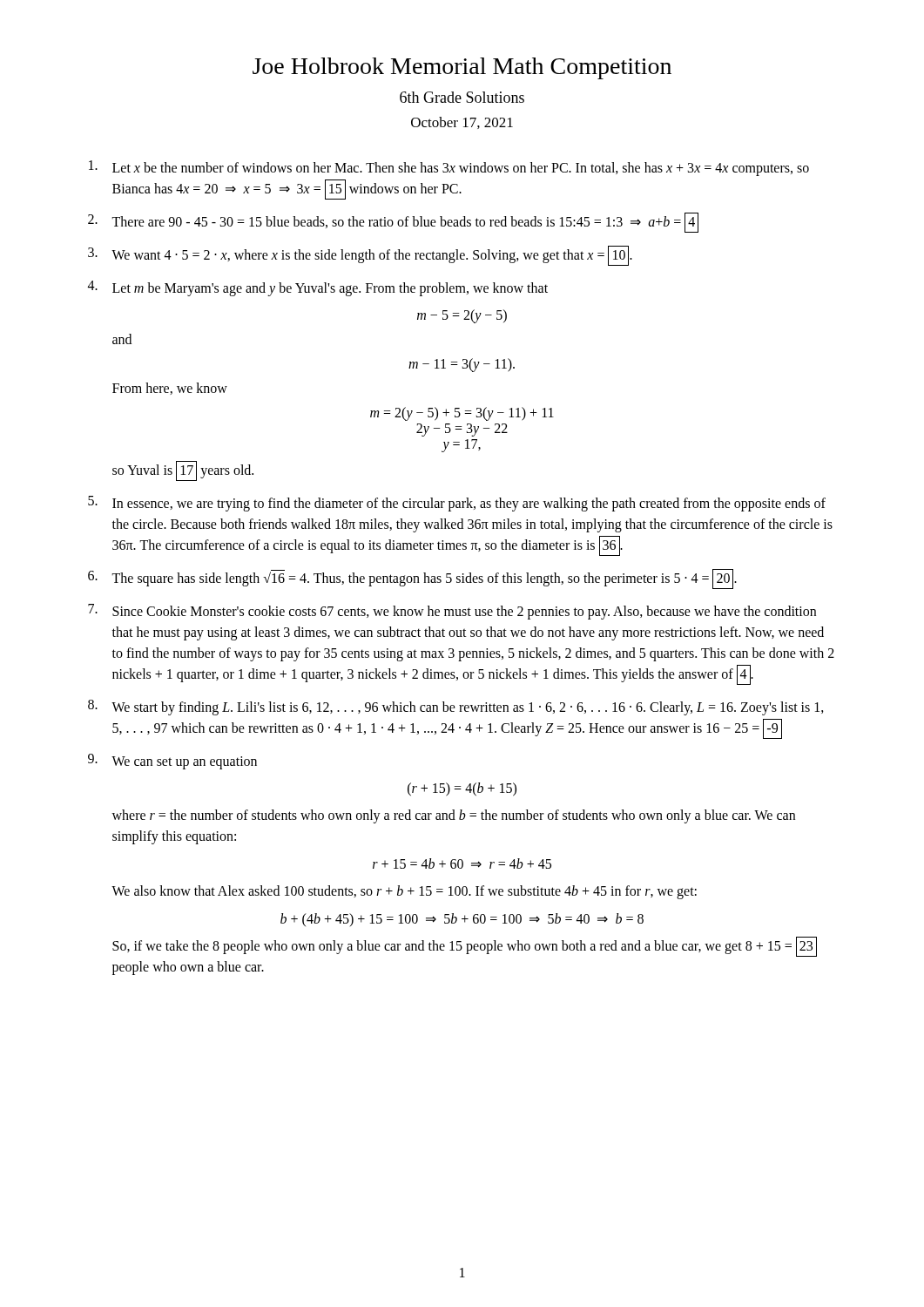The image size is (924, 1307).
Task: Find the title that says "Joe Holbrook Memorial Math Competition"
Action: pyautogui.click(x=462, y=66)
